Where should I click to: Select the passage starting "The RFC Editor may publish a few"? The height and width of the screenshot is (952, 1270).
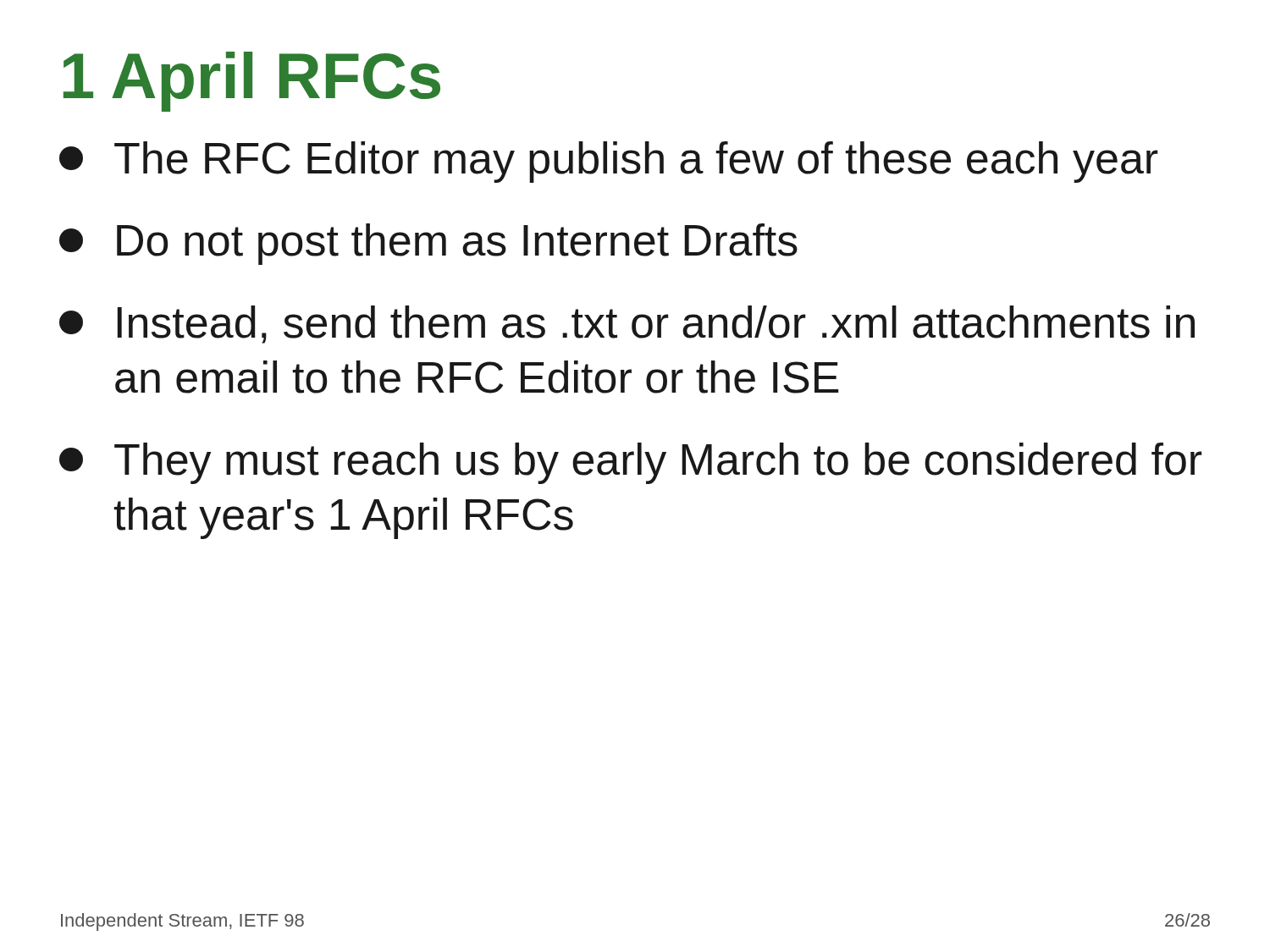pos(635,159)
